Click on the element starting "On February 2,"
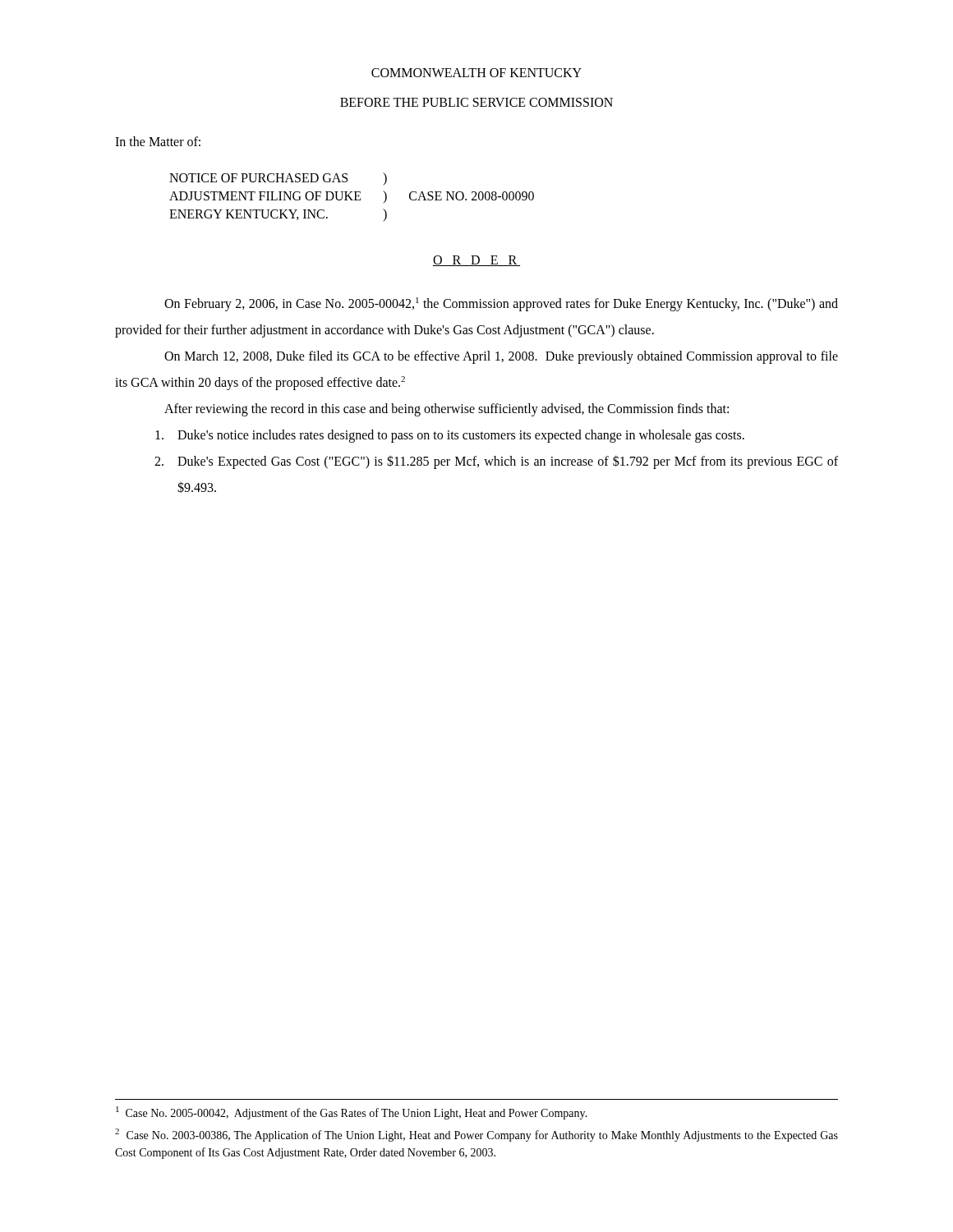The width and height of the screenshot is (953, 1232). (476, 316)
